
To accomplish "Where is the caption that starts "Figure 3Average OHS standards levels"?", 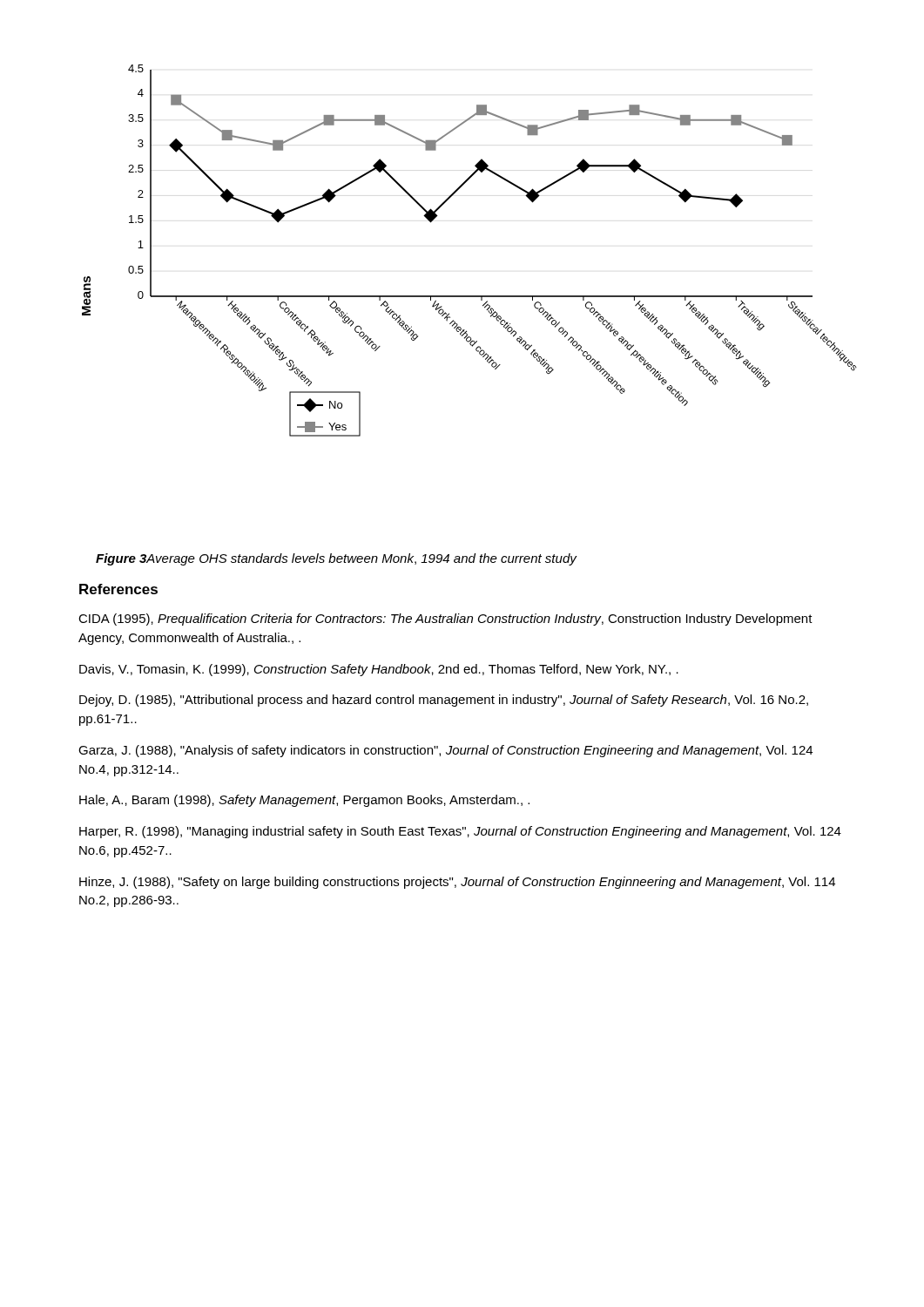I will 336,558.
